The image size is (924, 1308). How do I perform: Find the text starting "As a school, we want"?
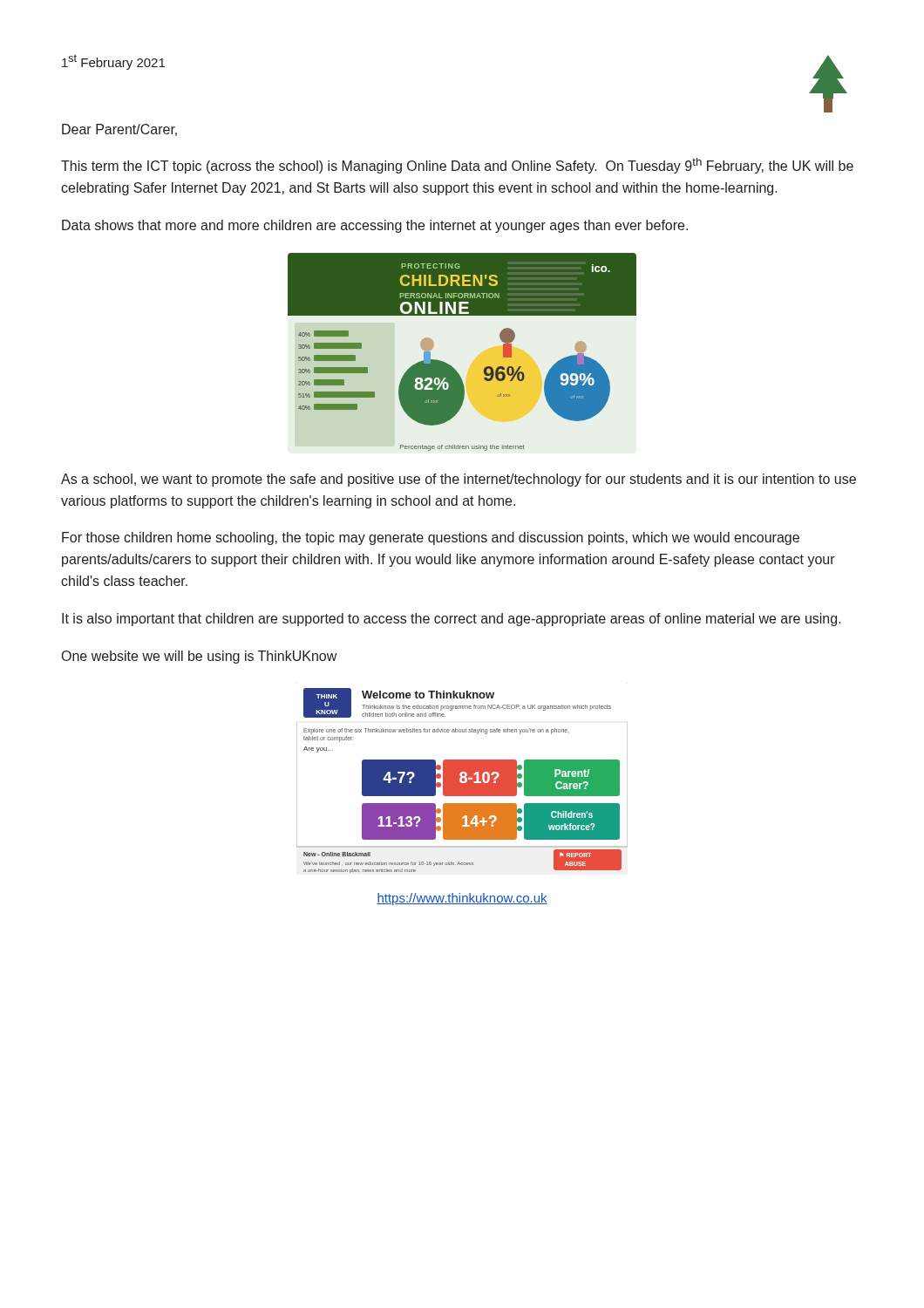pos(459,490)
